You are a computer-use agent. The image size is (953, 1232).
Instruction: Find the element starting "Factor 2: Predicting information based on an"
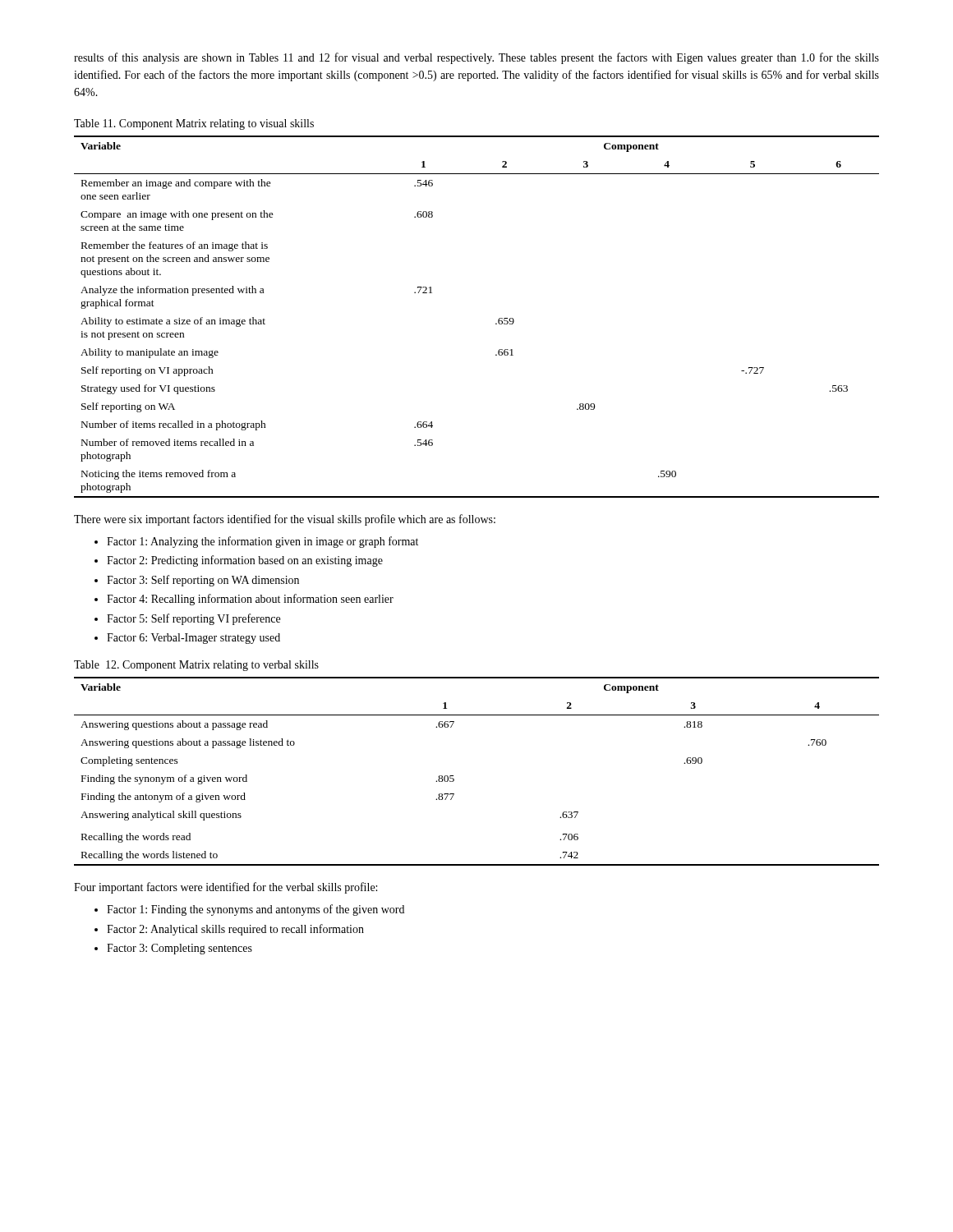coord(245,561)
